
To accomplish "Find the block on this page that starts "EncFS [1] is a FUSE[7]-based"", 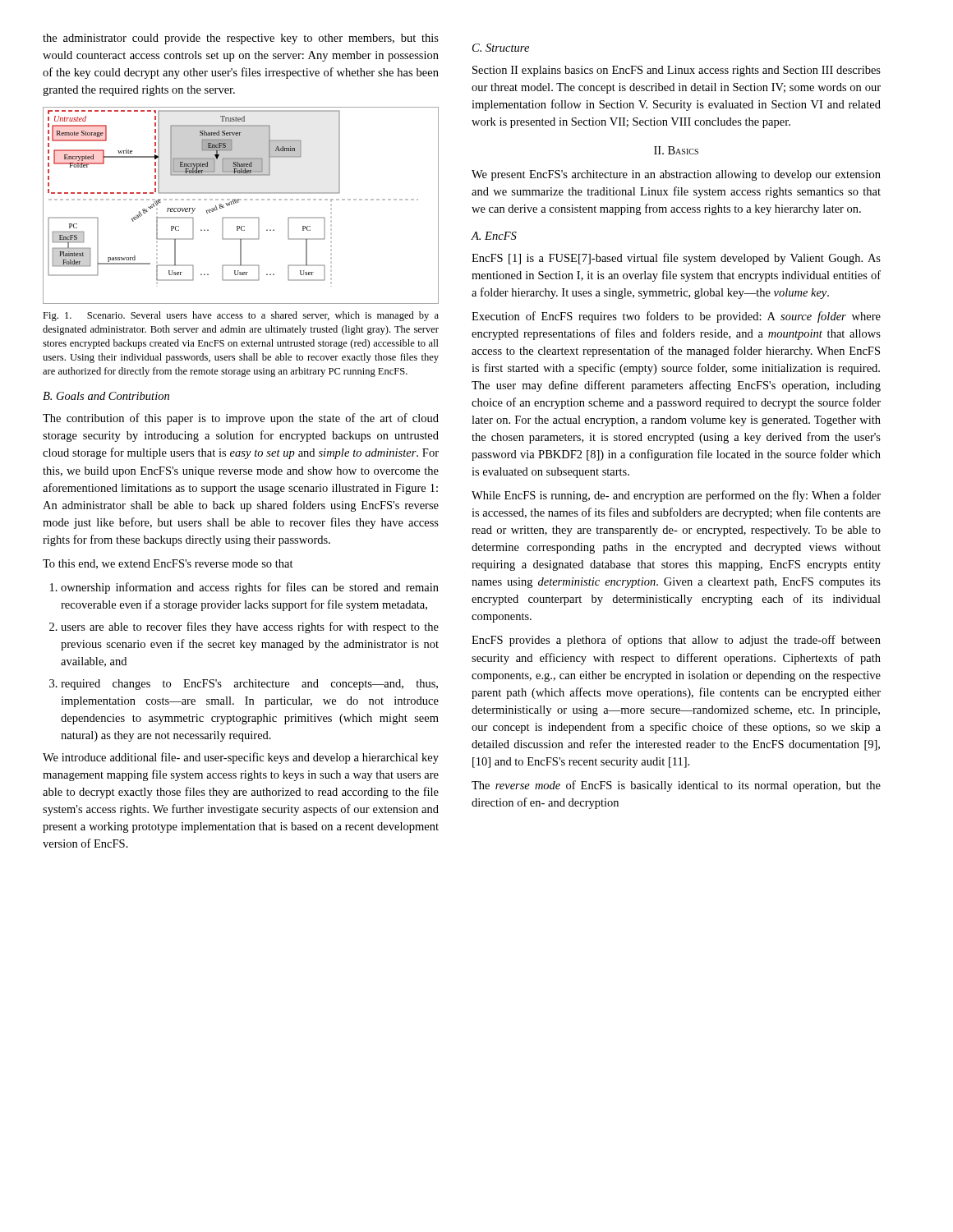I will (676, 276).
